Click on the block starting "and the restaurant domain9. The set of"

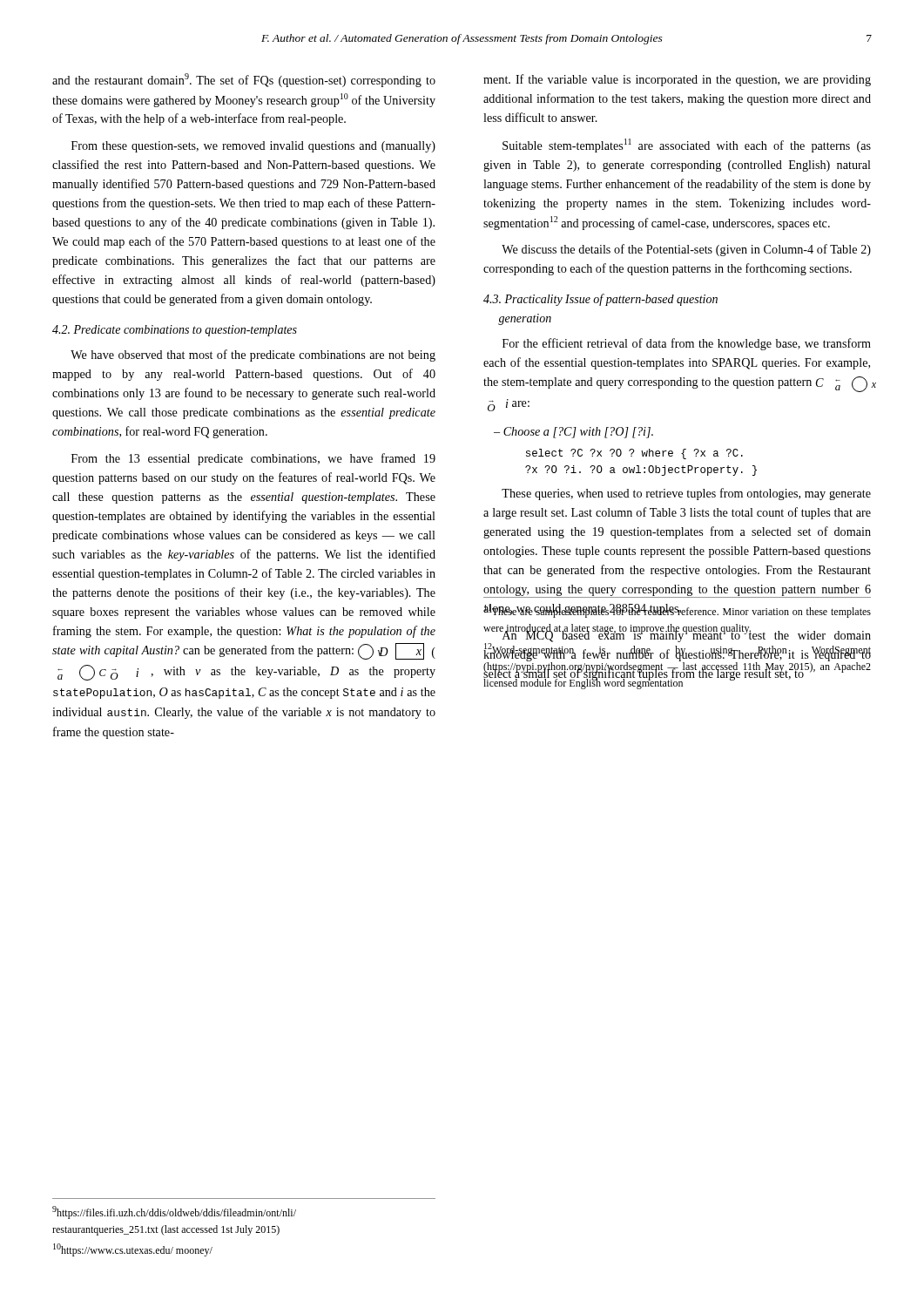pyautogui.click(x=244, y=99)
